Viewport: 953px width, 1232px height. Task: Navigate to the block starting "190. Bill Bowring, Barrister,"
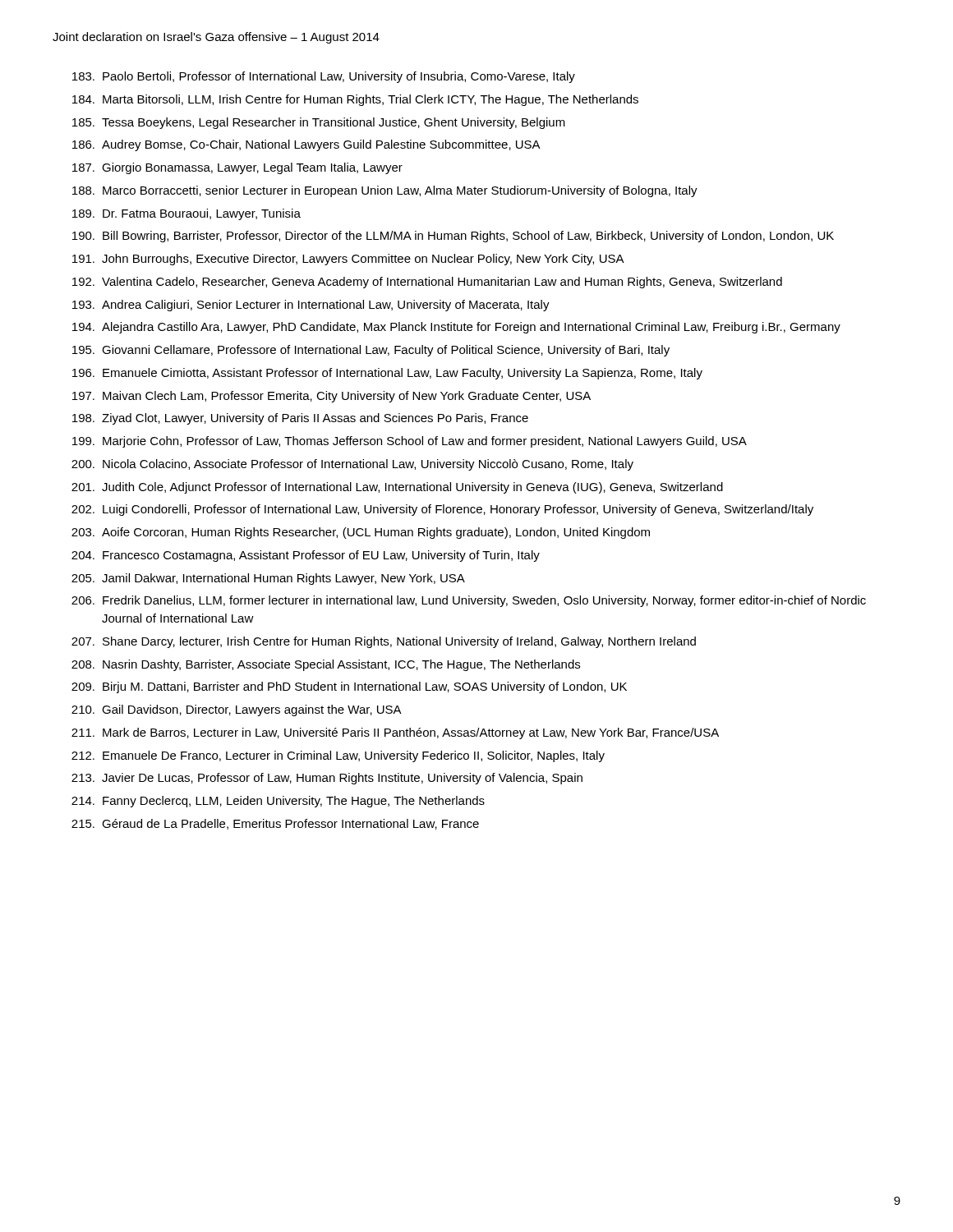476,236
